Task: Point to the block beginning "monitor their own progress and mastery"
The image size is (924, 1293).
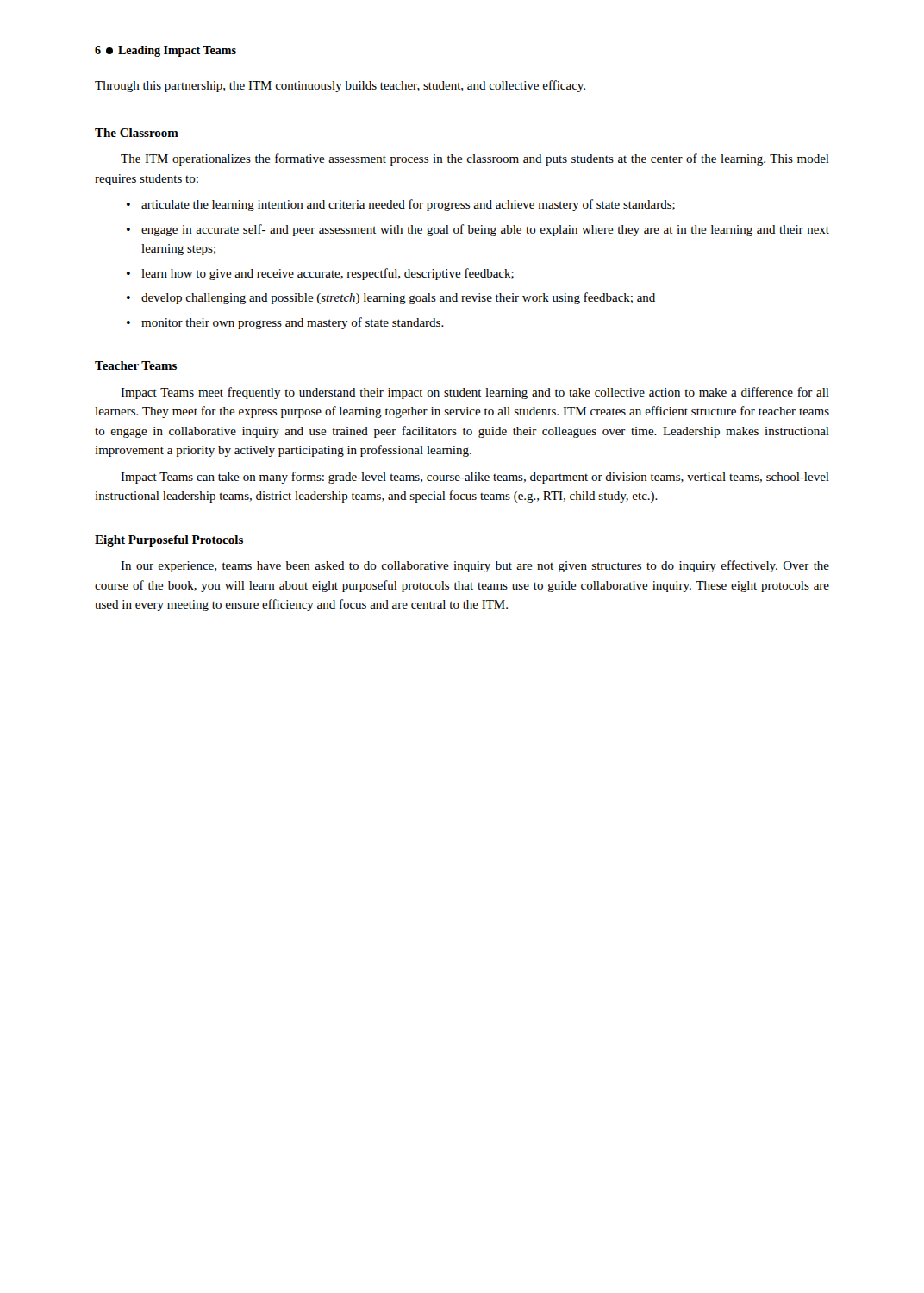Action: tap(293, 322)
